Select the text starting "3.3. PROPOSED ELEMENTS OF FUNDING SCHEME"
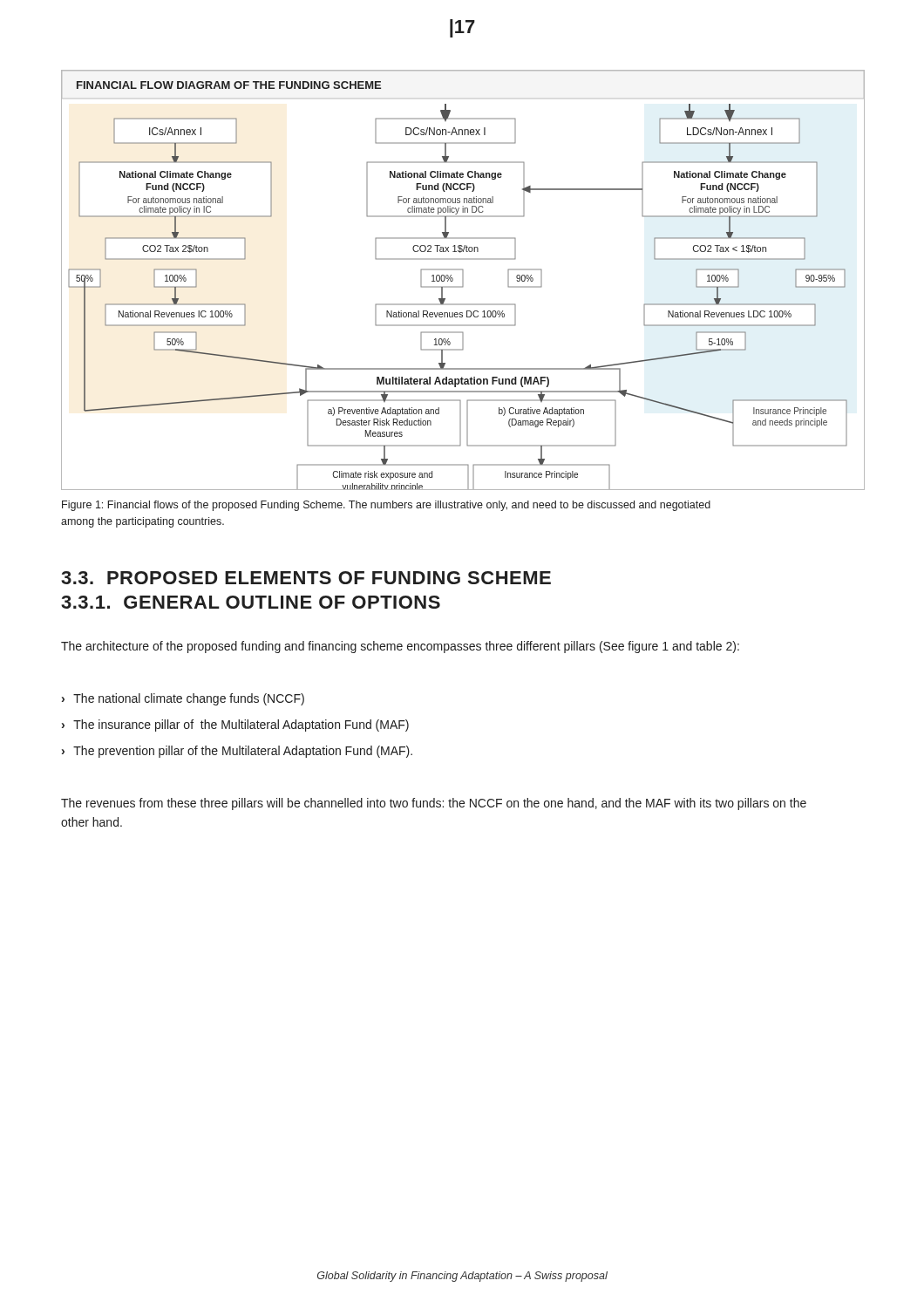 coord(453,590)
